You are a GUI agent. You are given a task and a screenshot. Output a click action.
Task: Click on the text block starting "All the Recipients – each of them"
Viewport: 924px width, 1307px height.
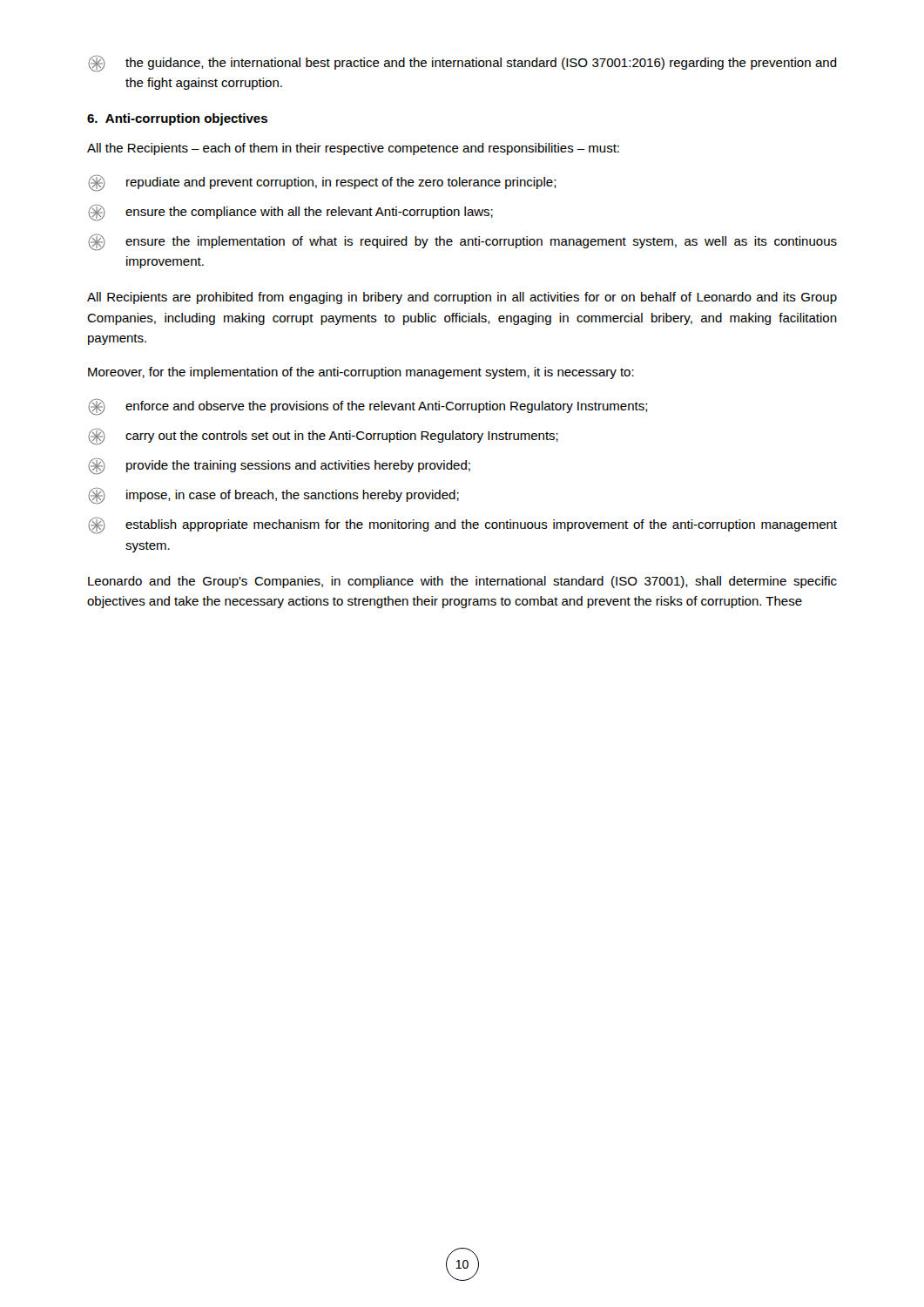(x=354, y=147)
